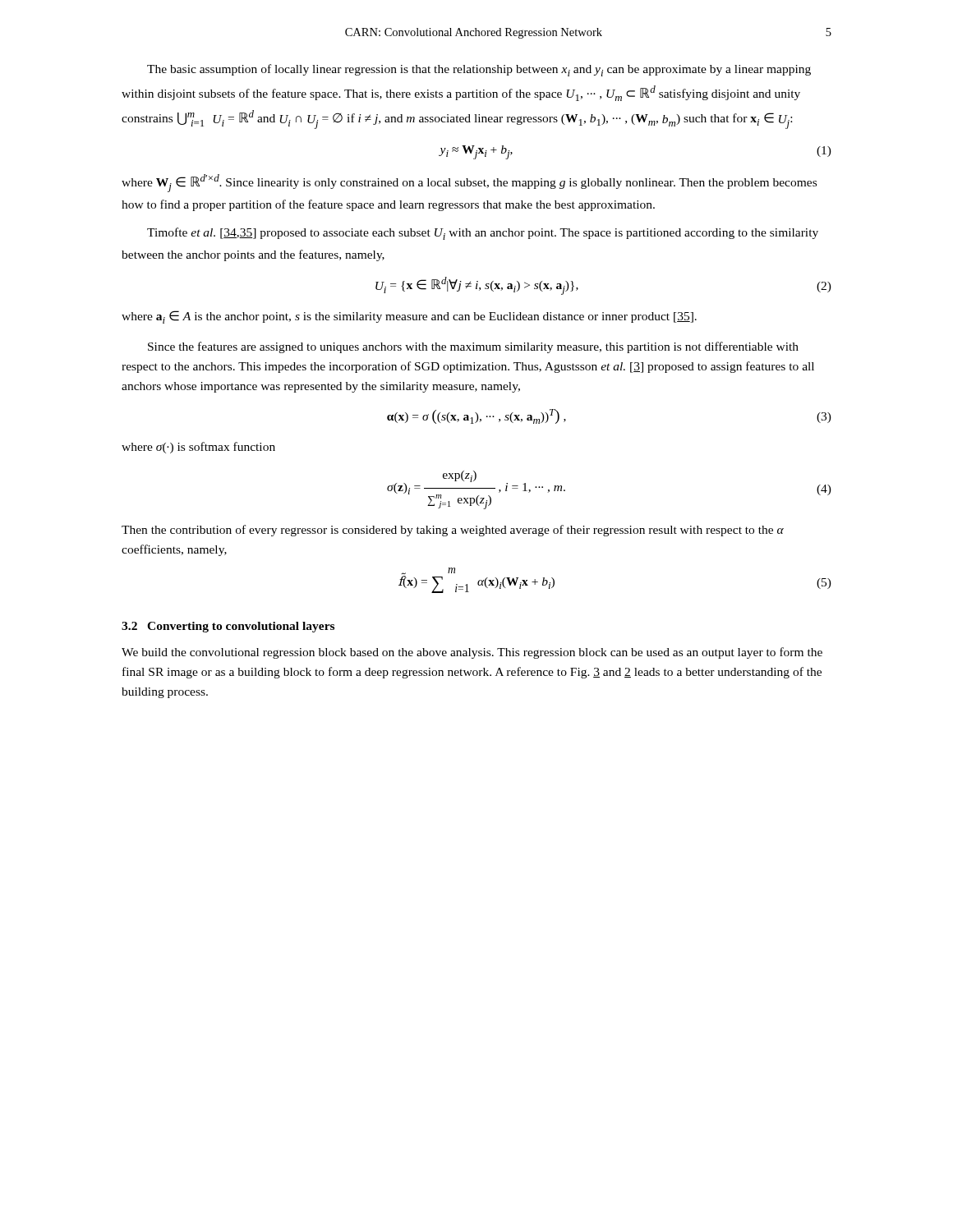953x1232 pixels.
Task: Where is the passage that starts "Timofte et al. [34,35]"?
Action: pos(476,244)
